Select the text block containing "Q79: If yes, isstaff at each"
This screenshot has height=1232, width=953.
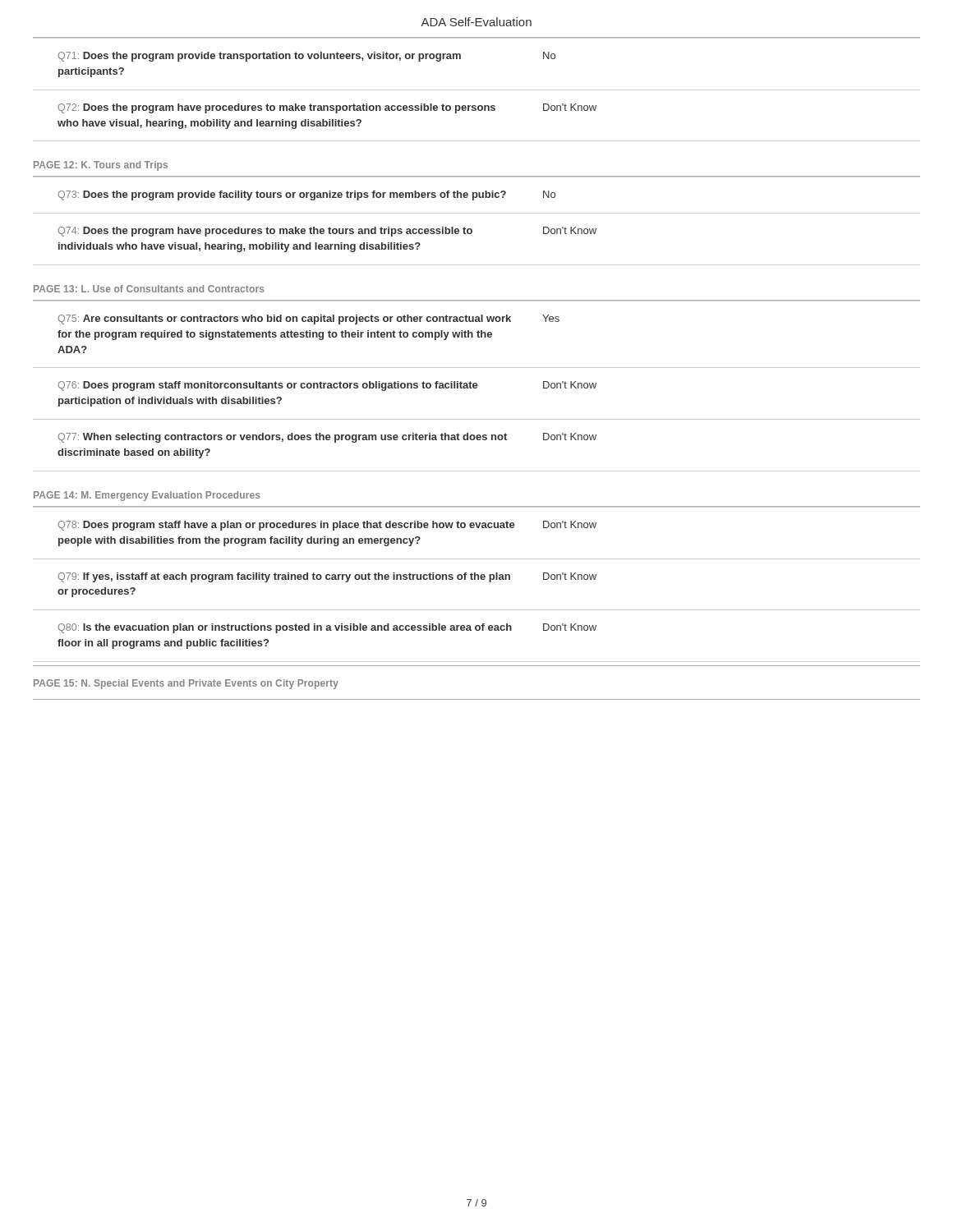[476, 584]
